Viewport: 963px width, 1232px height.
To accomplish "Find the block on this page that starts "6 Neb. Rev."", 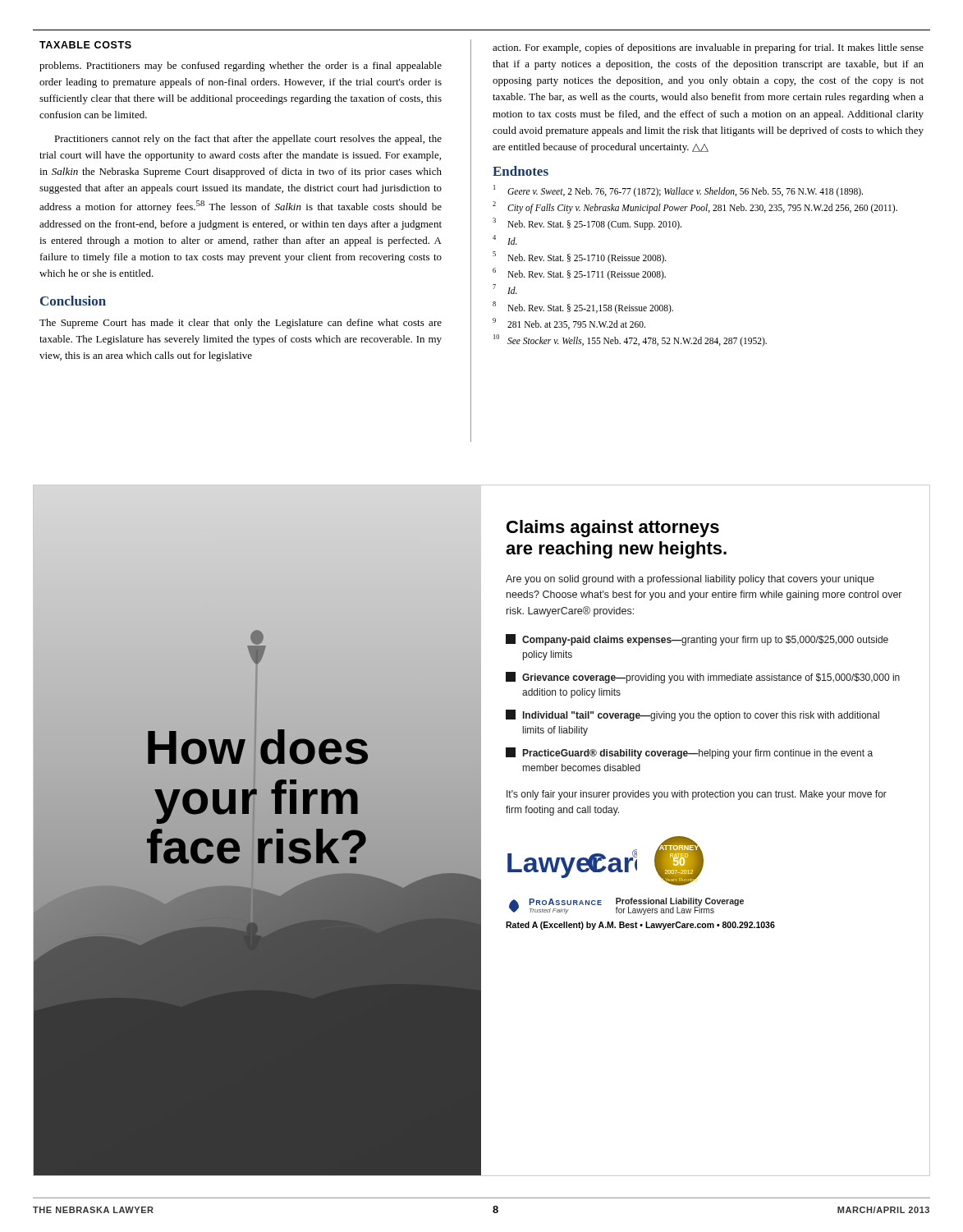I will [x=579, y=274].
